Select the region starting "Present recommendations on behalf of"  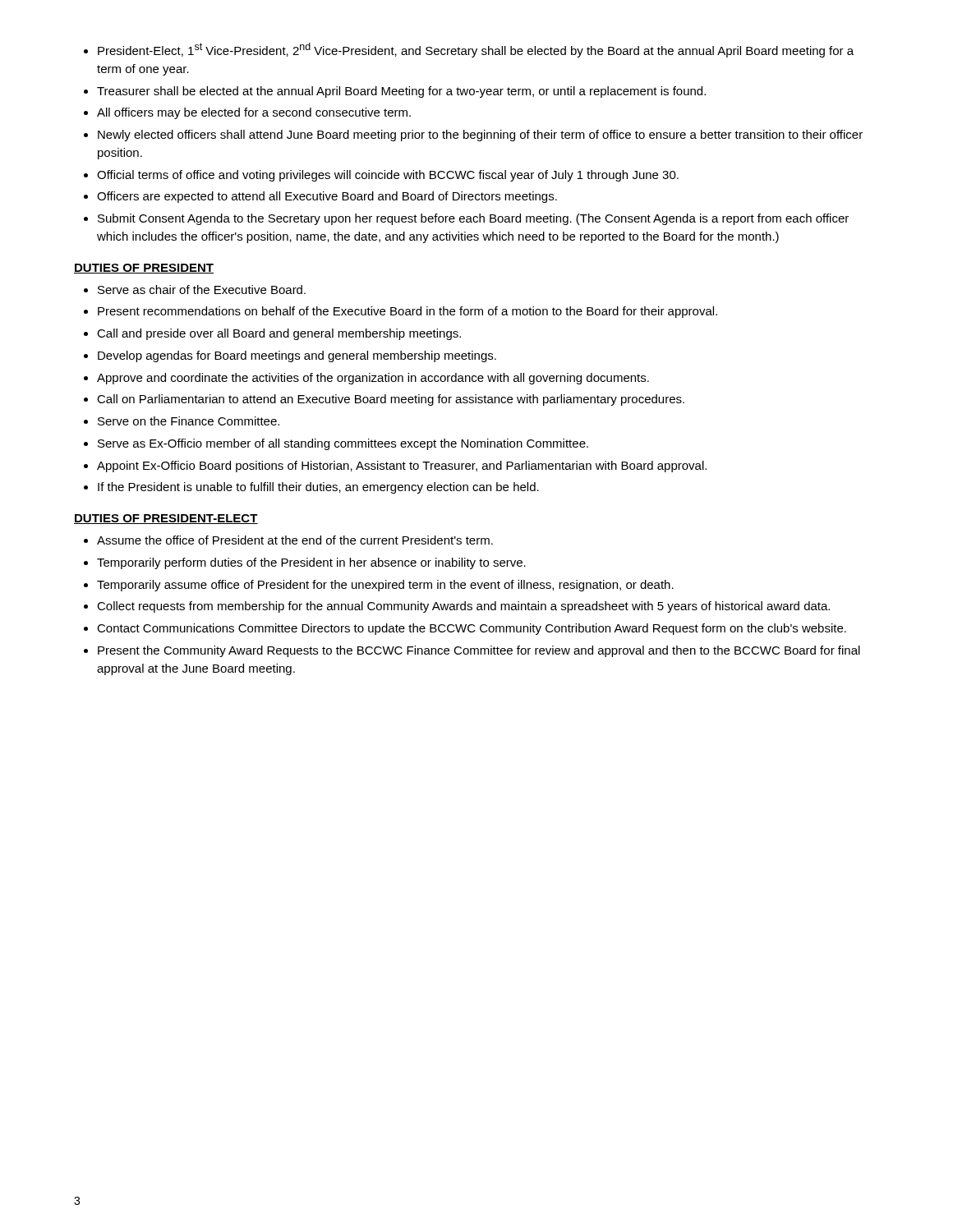pyautogui.click(x=488, y=311)
